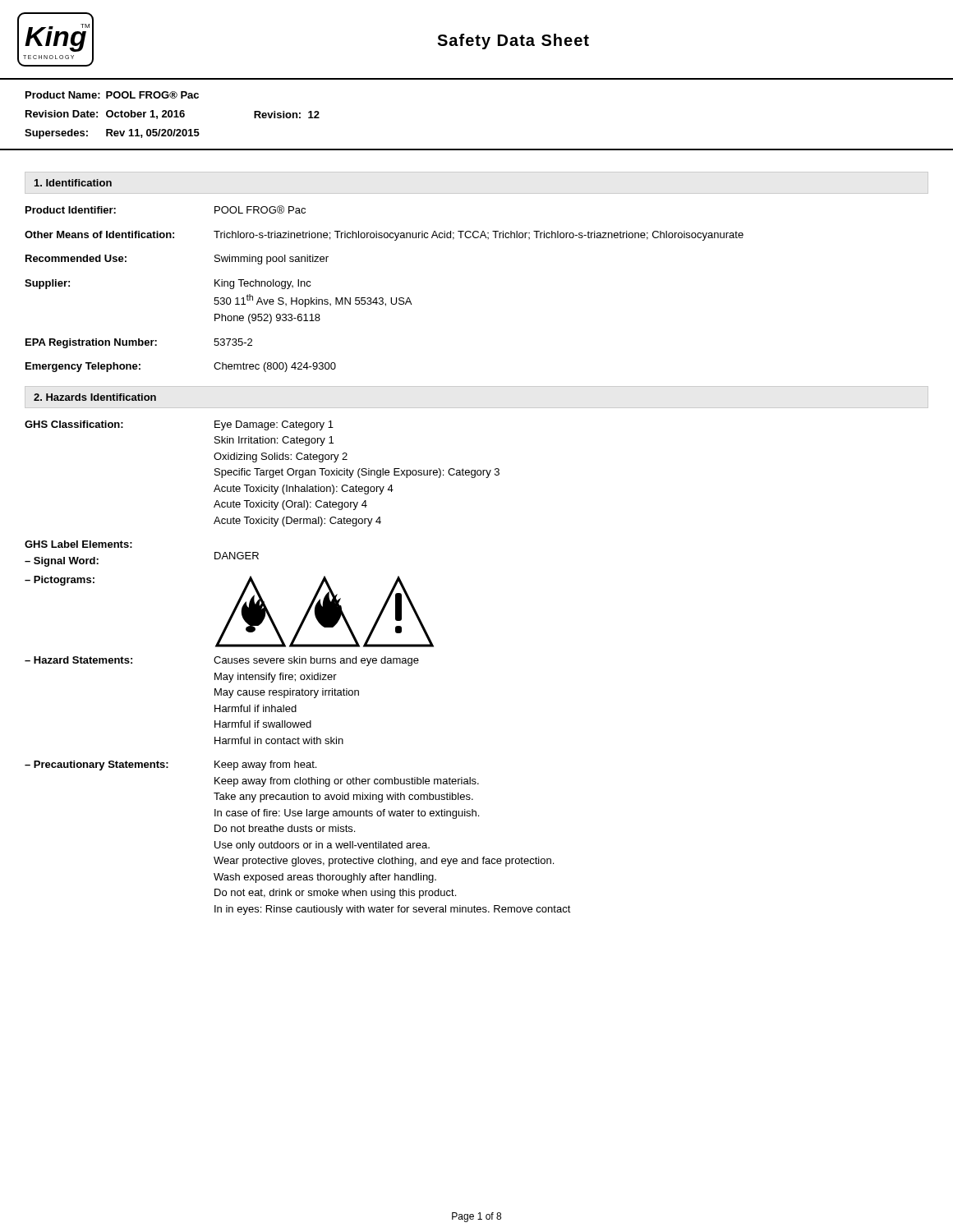Screen dimensions: 1232x953
Task: Point to the text block starting "1. Identification"
Action: [73, 183]
